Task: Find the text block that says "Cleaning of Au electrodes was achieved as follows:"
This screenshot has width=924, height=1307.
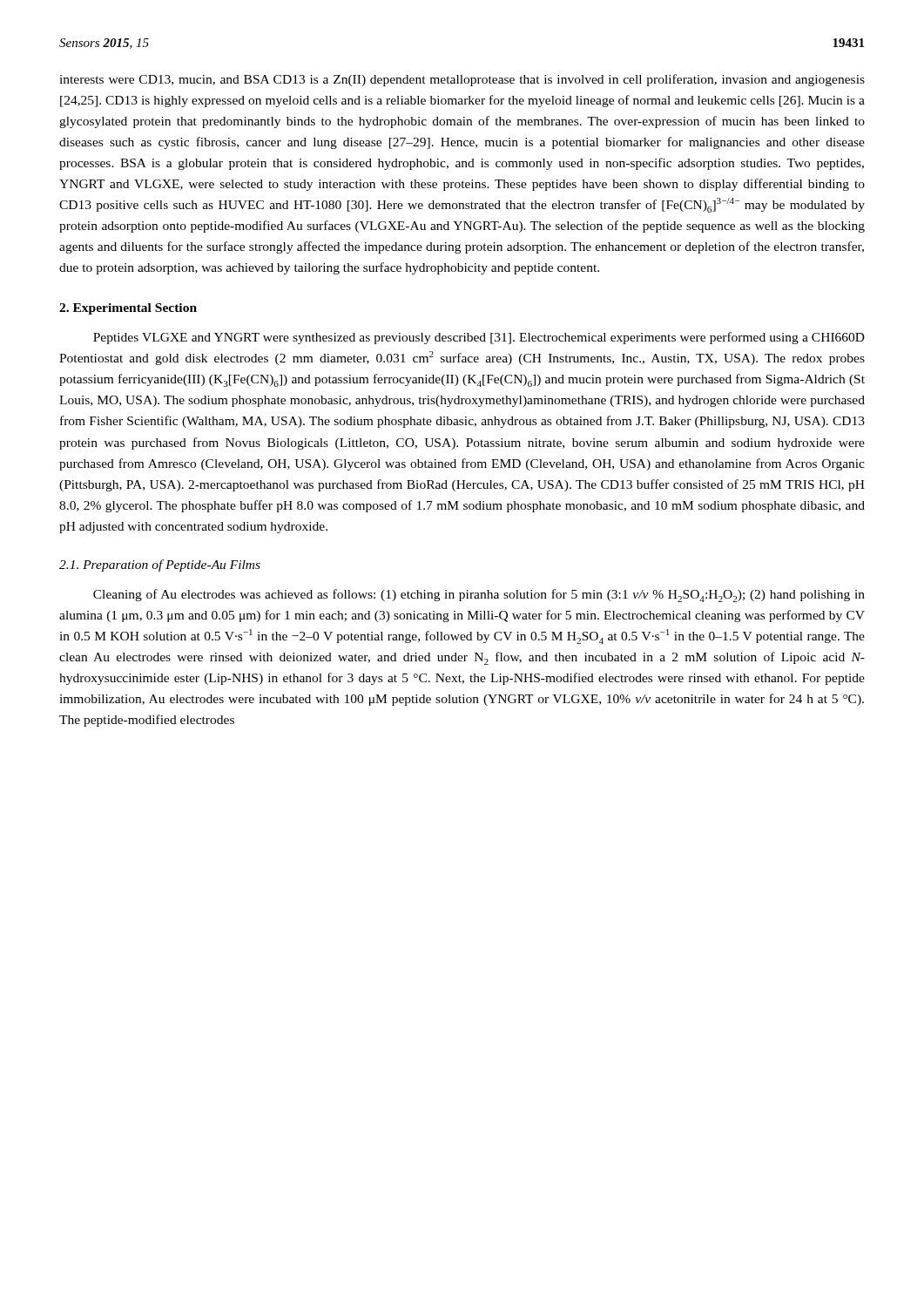Action: 462,657
